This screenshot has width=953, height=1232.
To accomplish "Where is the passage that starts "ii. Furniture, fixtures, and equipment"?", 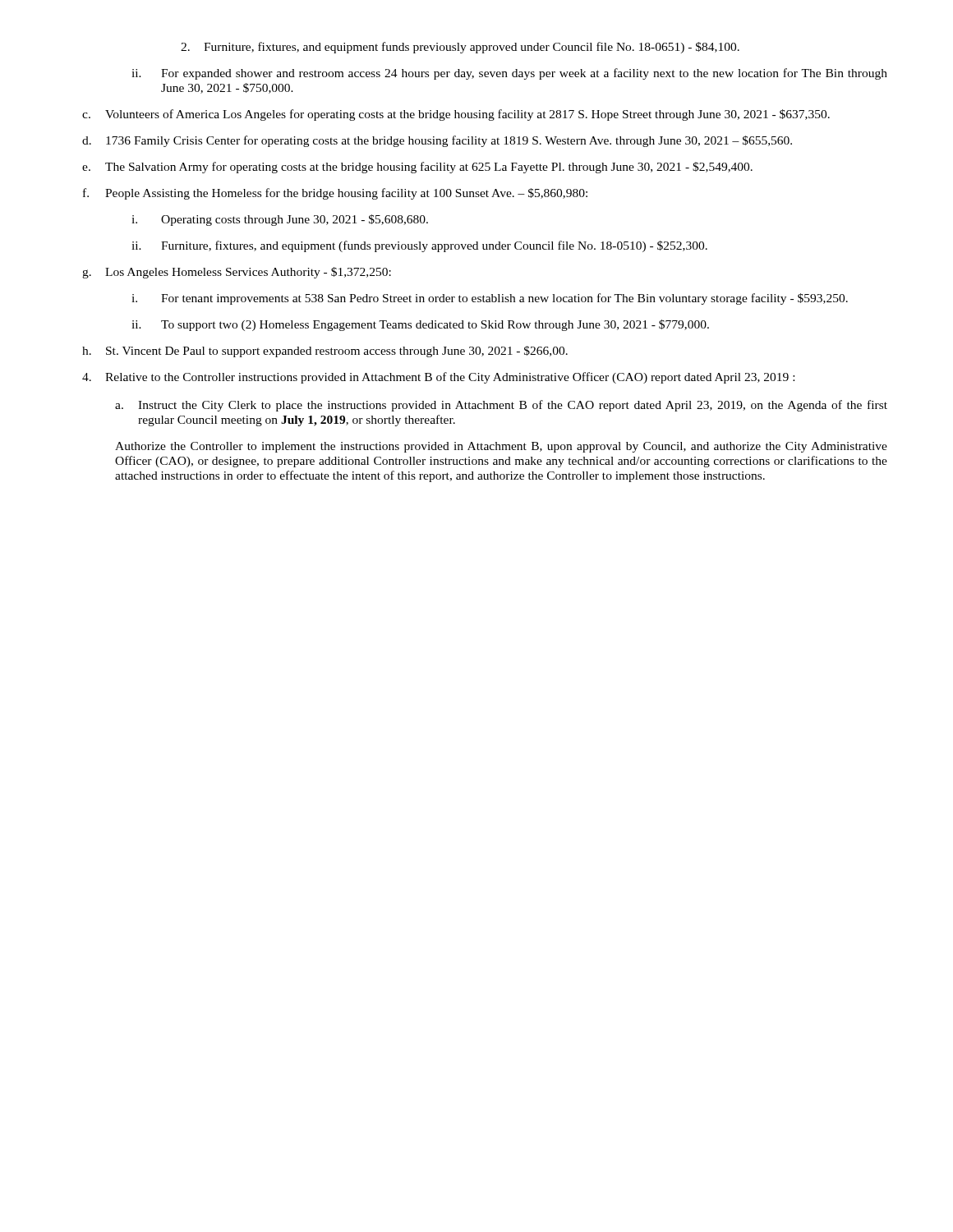I will coord(509,246).
